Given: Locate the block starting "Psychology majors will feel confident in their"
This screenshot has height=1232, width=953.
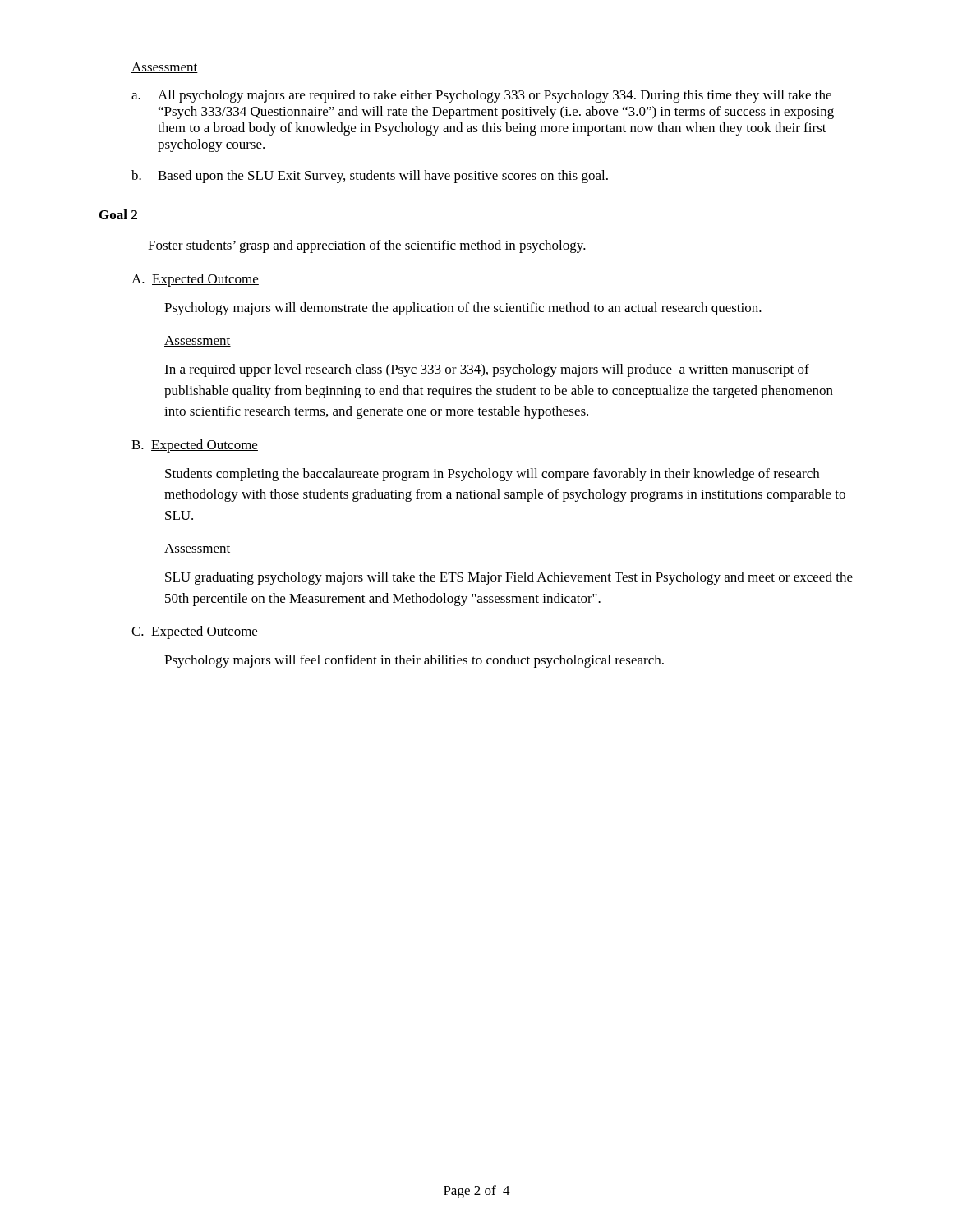Looking at the screenshot, I should click(414, 660).
